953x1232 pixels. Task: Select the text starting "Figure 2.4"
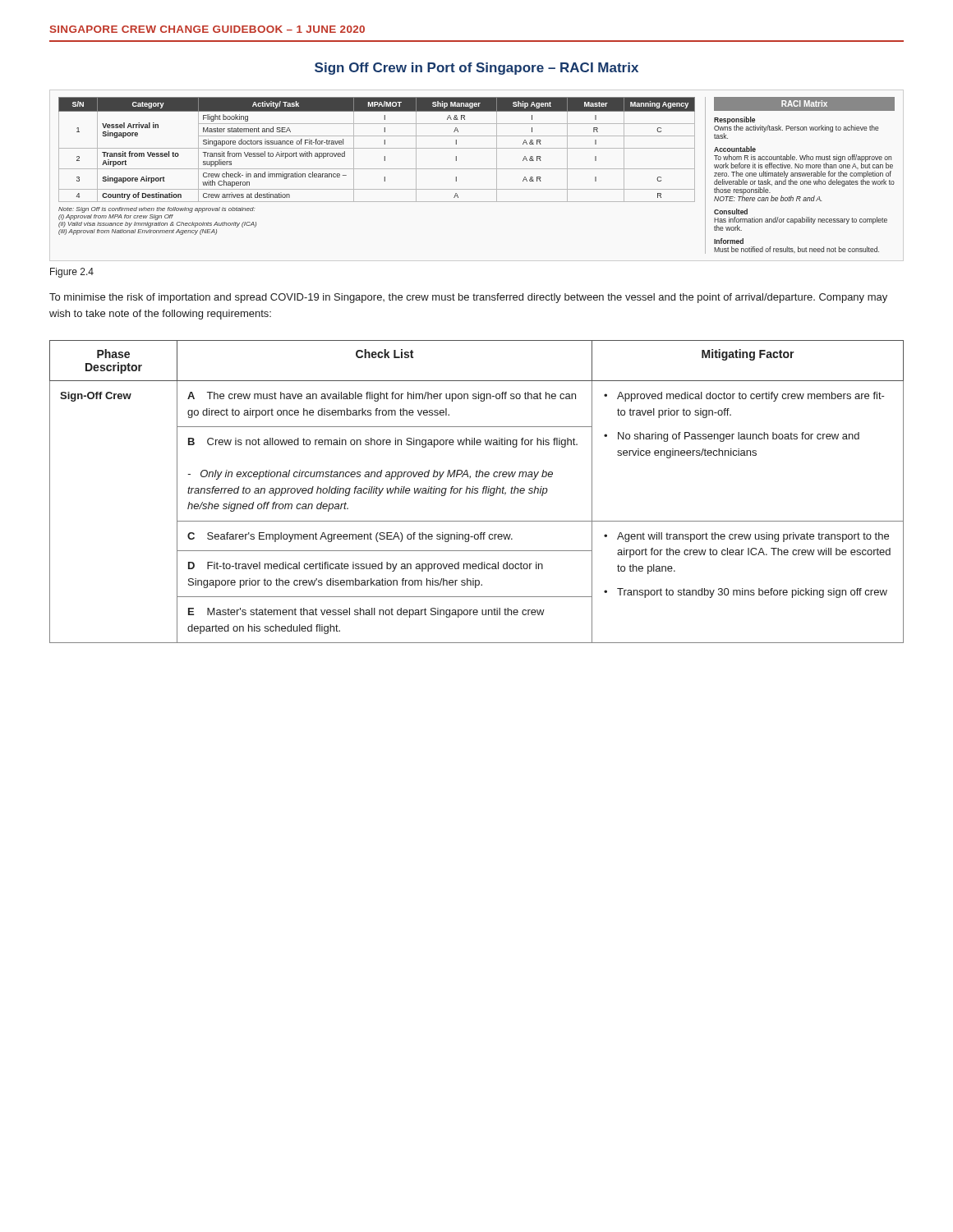click(x=71, y=272)
